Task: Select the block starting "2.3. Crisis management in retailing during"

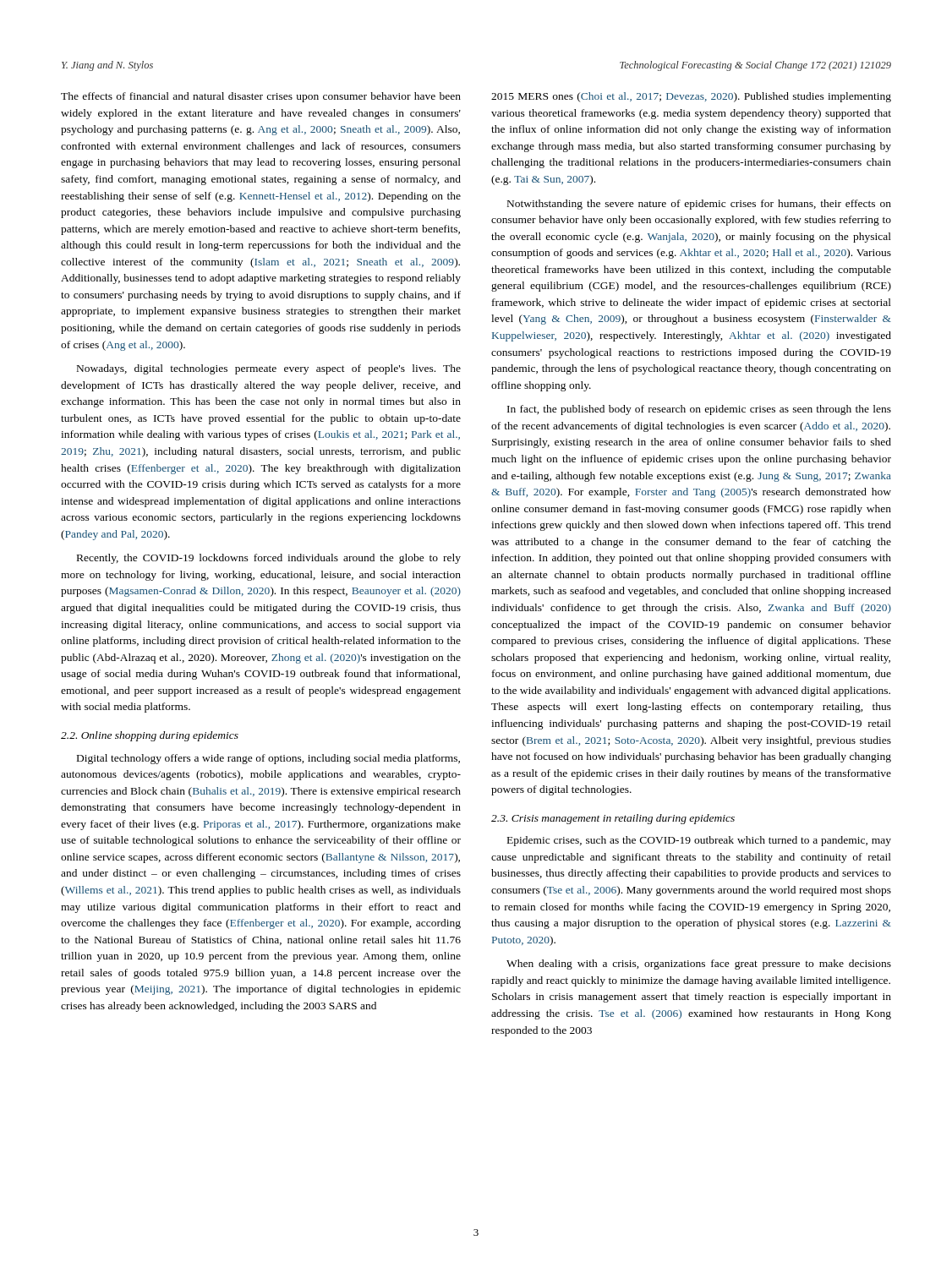Action: [x=691, y=818]
